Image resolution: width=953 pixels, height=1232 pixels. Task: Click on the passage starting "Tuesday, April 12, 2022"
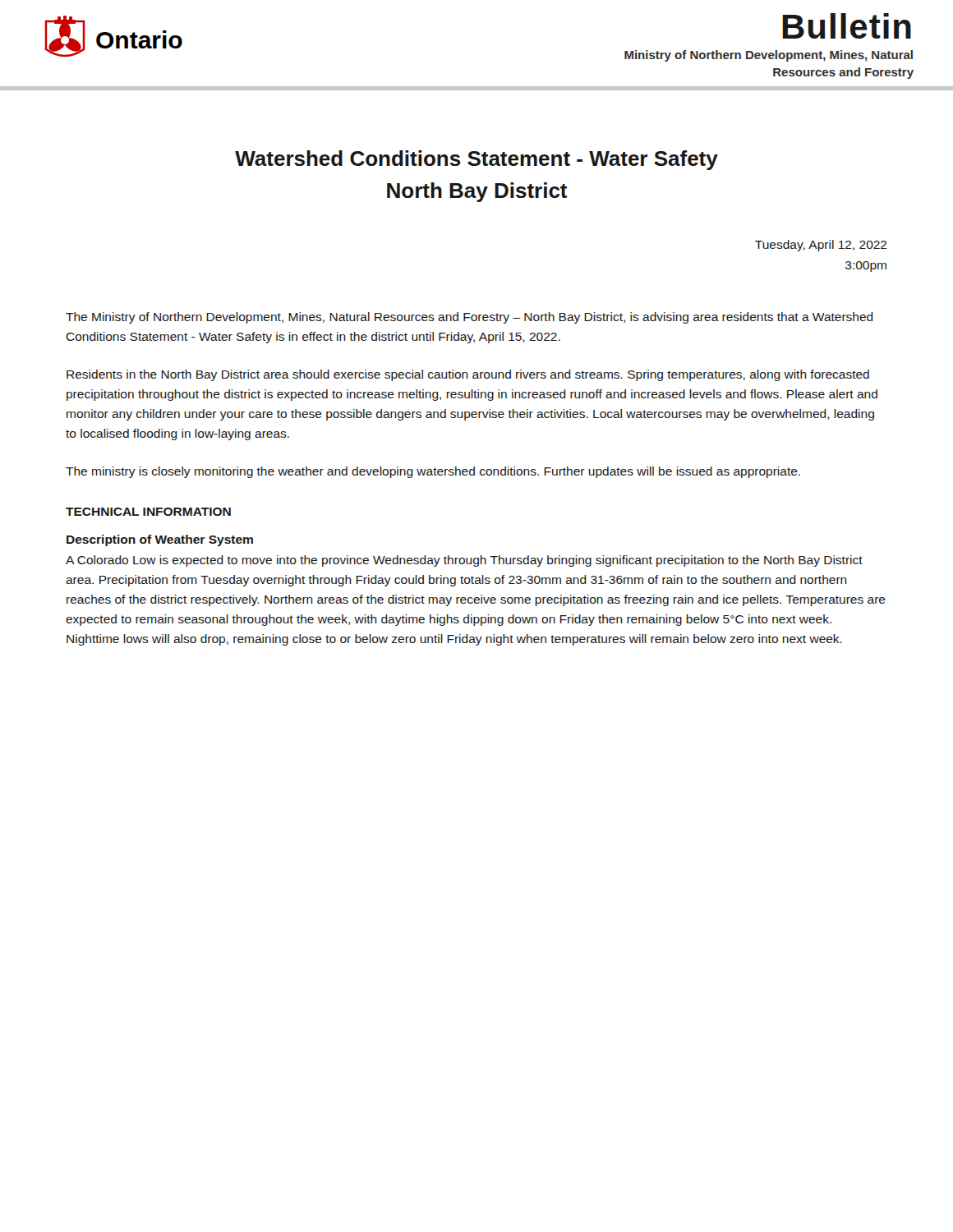pyautogui.click(x=821, y=255)
